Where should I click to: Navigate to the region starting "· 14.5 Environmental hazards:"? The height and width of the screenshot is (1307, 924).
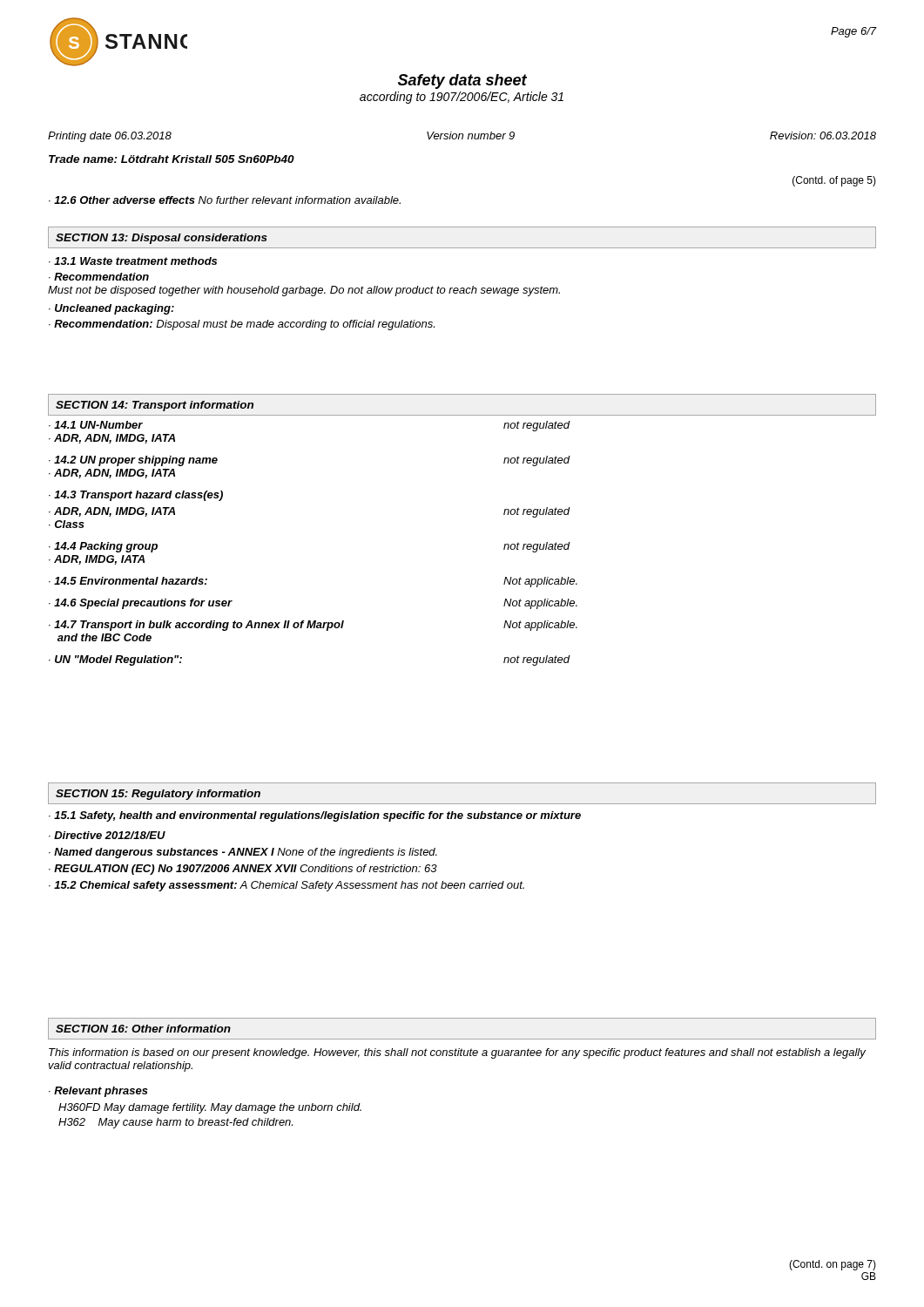click(x=133, y=582)
